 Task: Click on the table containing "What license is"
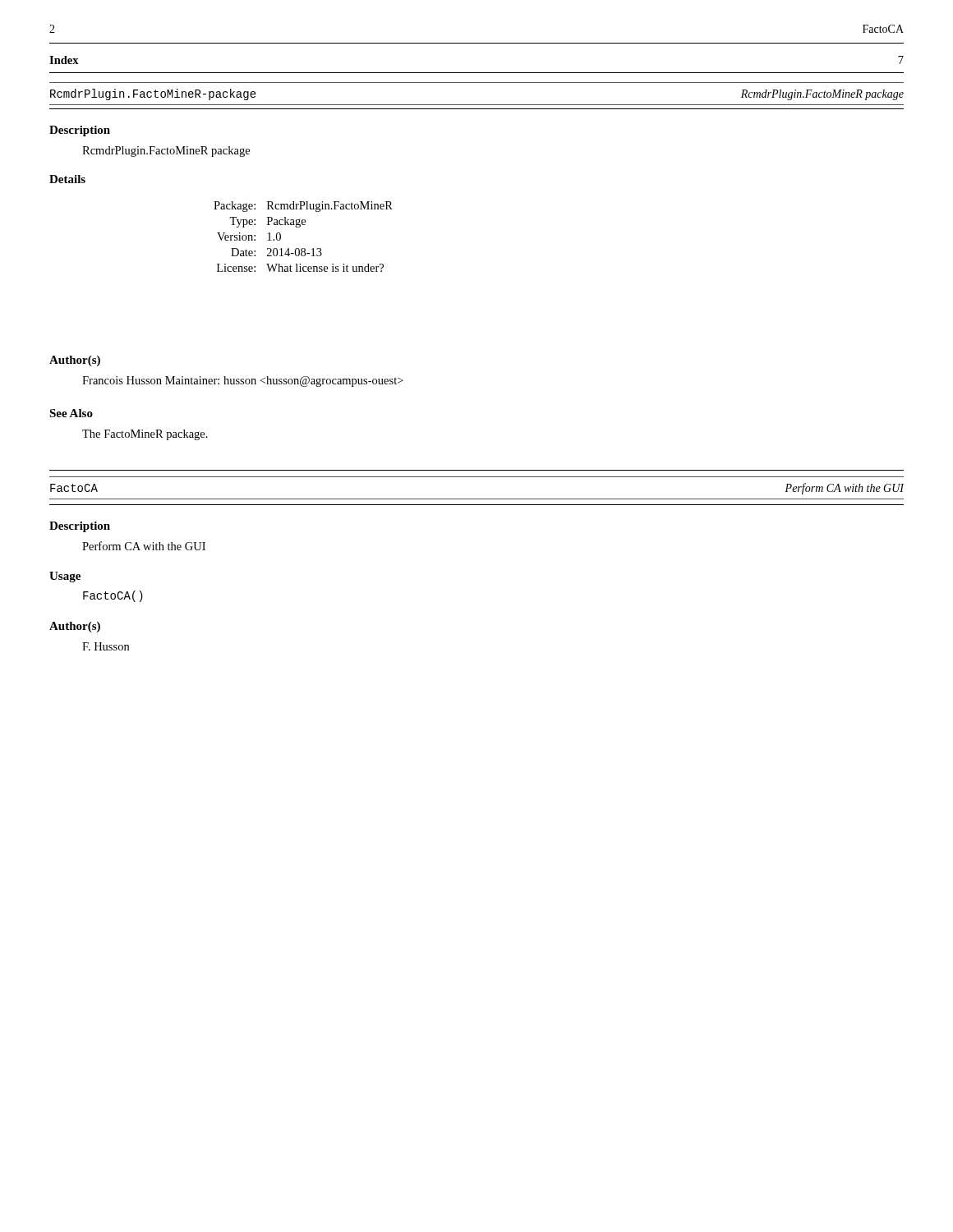click(231, 237)
